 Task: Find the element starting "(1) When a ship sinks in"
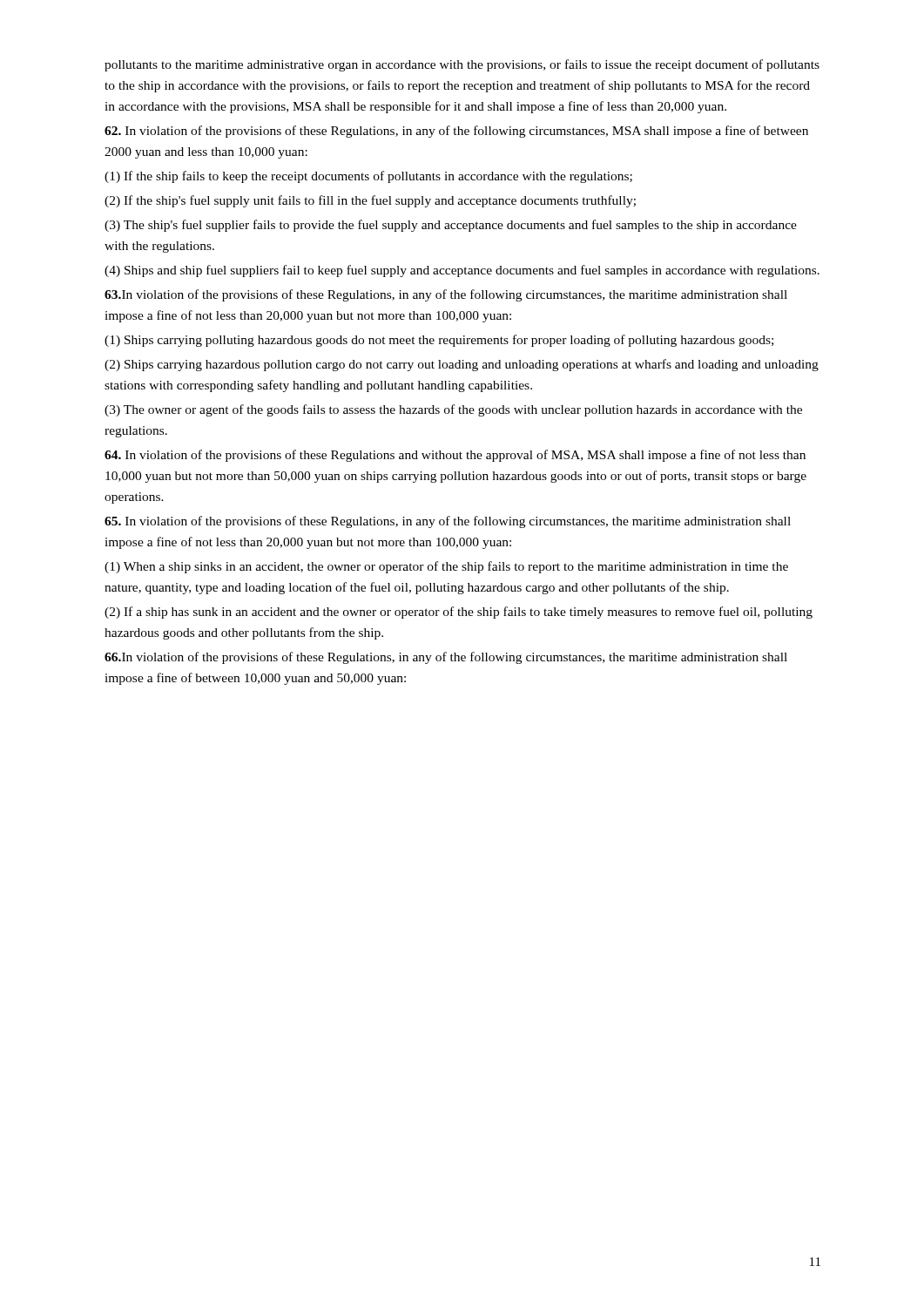click(x=463, y=577)
